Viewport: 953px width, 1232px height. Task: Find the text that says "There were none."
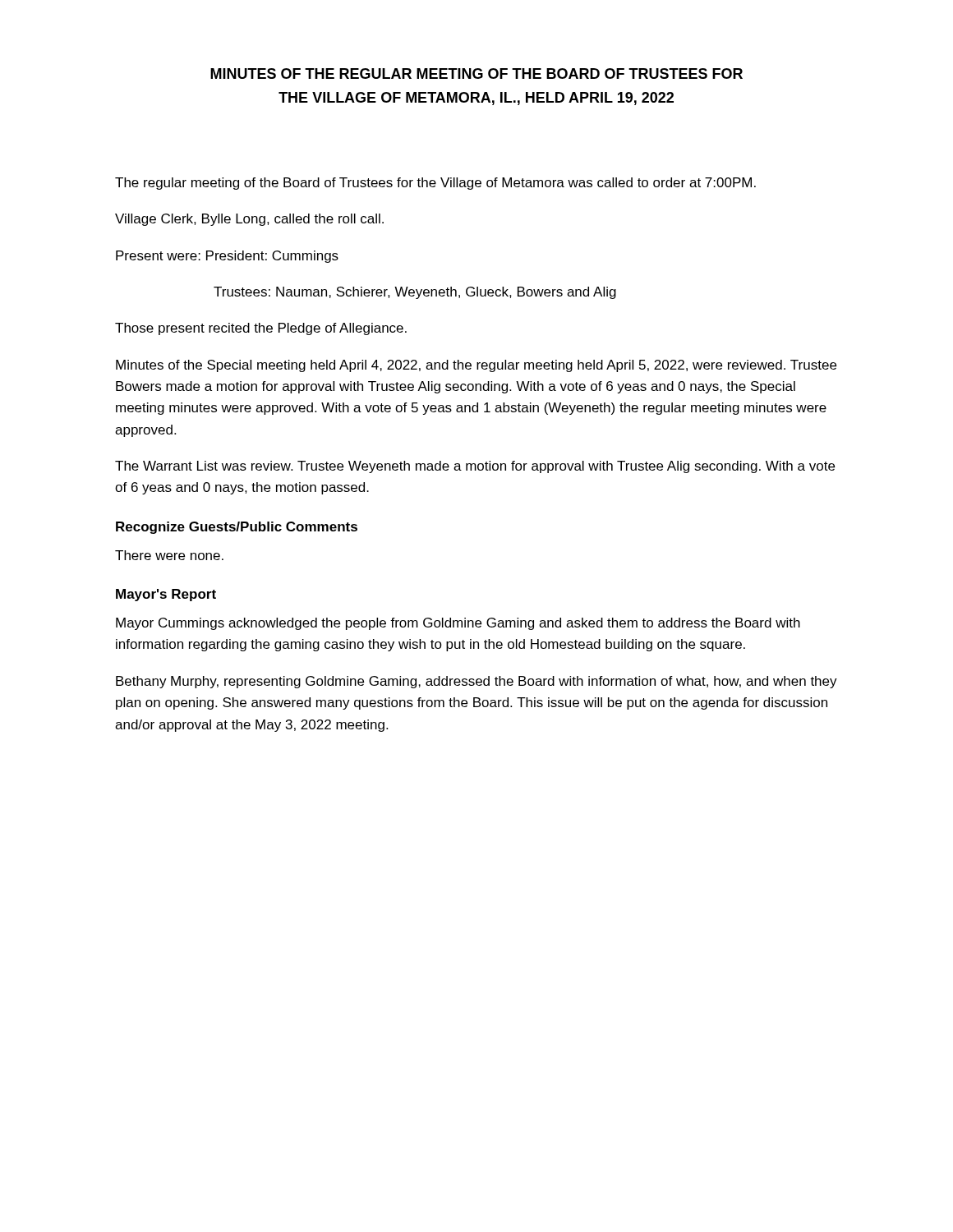(x=170, y=555)
